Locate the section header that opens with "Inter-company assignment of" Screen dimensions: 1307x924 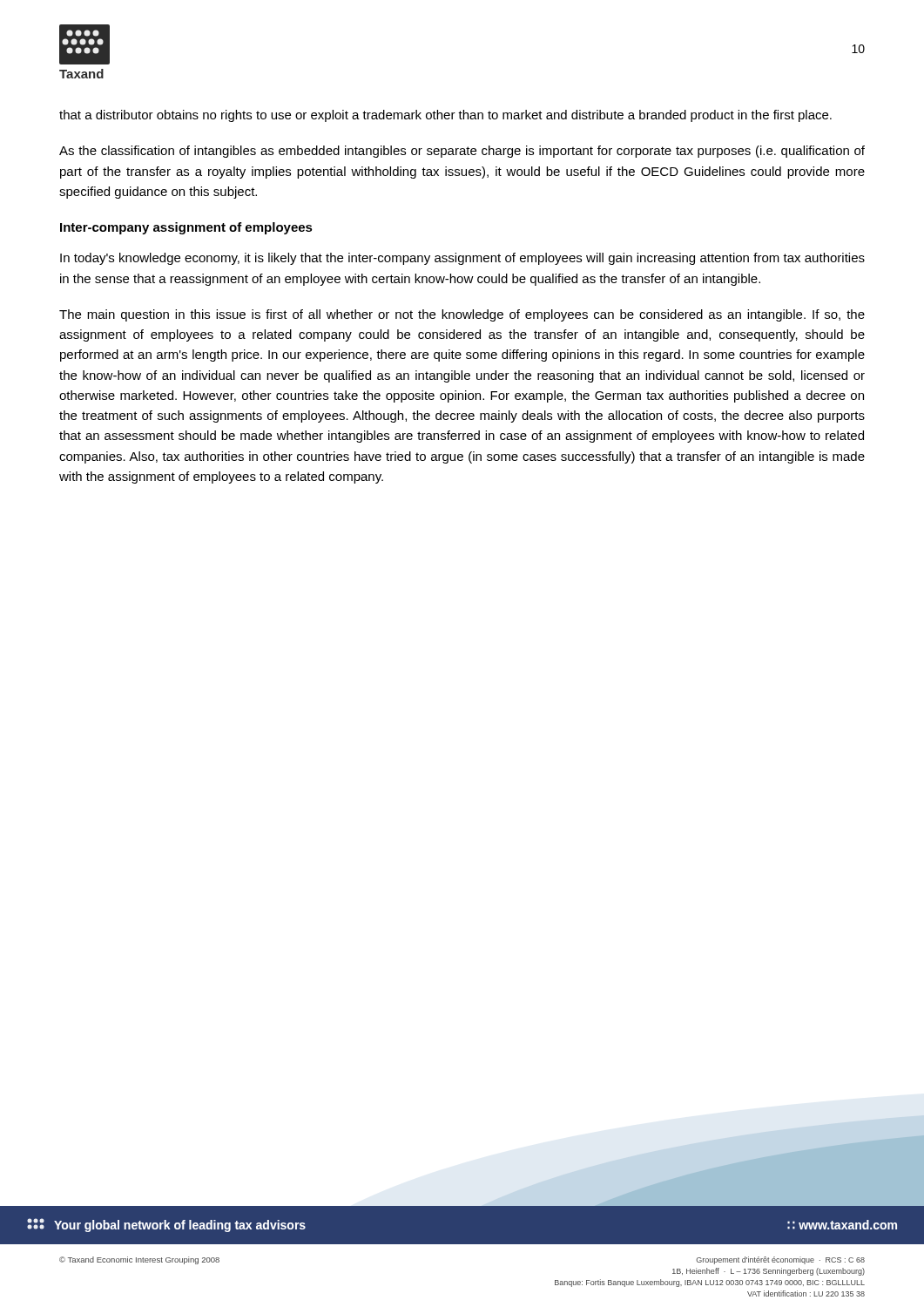(x=186, y=227)
